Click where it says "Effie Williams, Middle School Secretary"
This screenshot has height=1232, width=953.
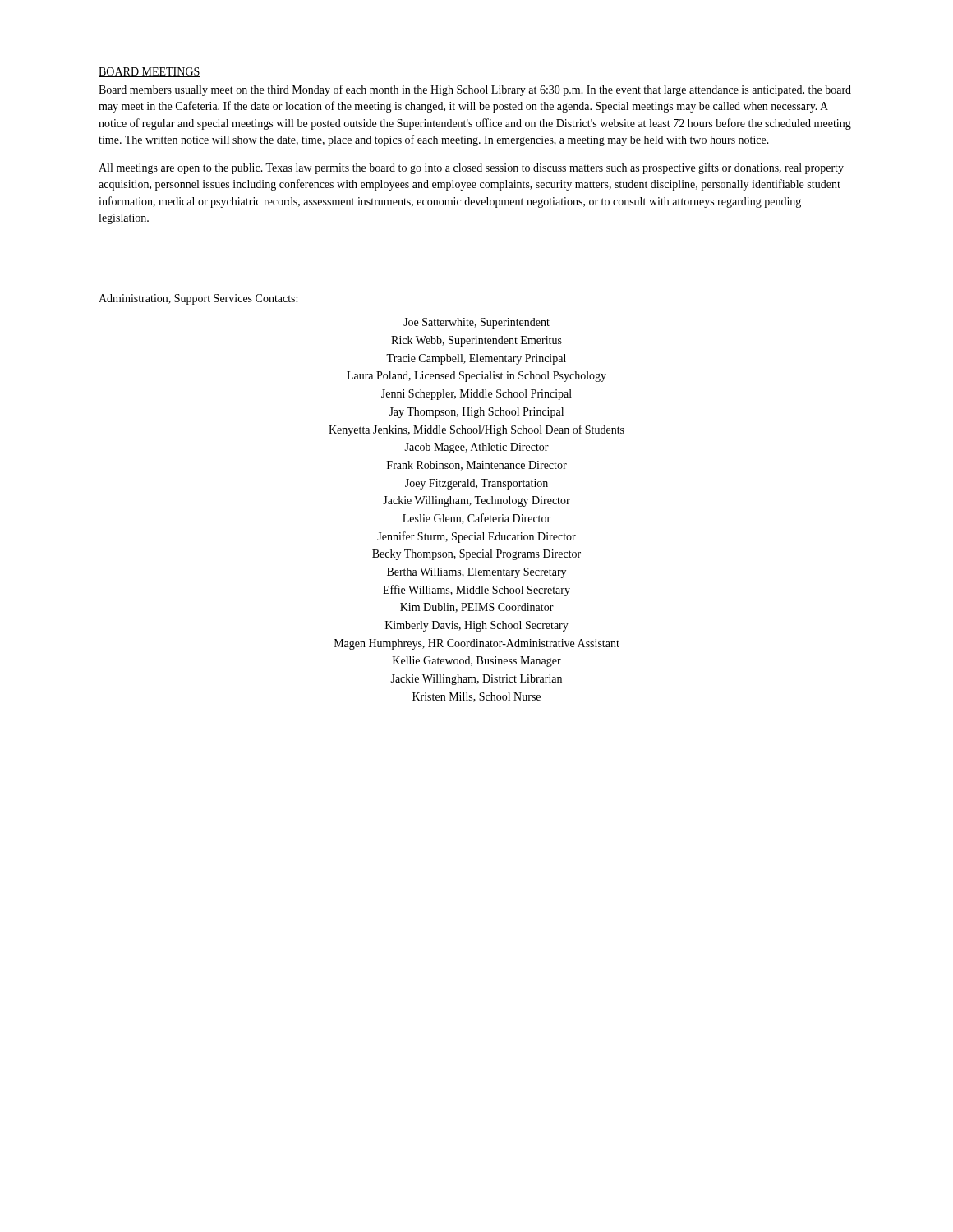(476, 590)
